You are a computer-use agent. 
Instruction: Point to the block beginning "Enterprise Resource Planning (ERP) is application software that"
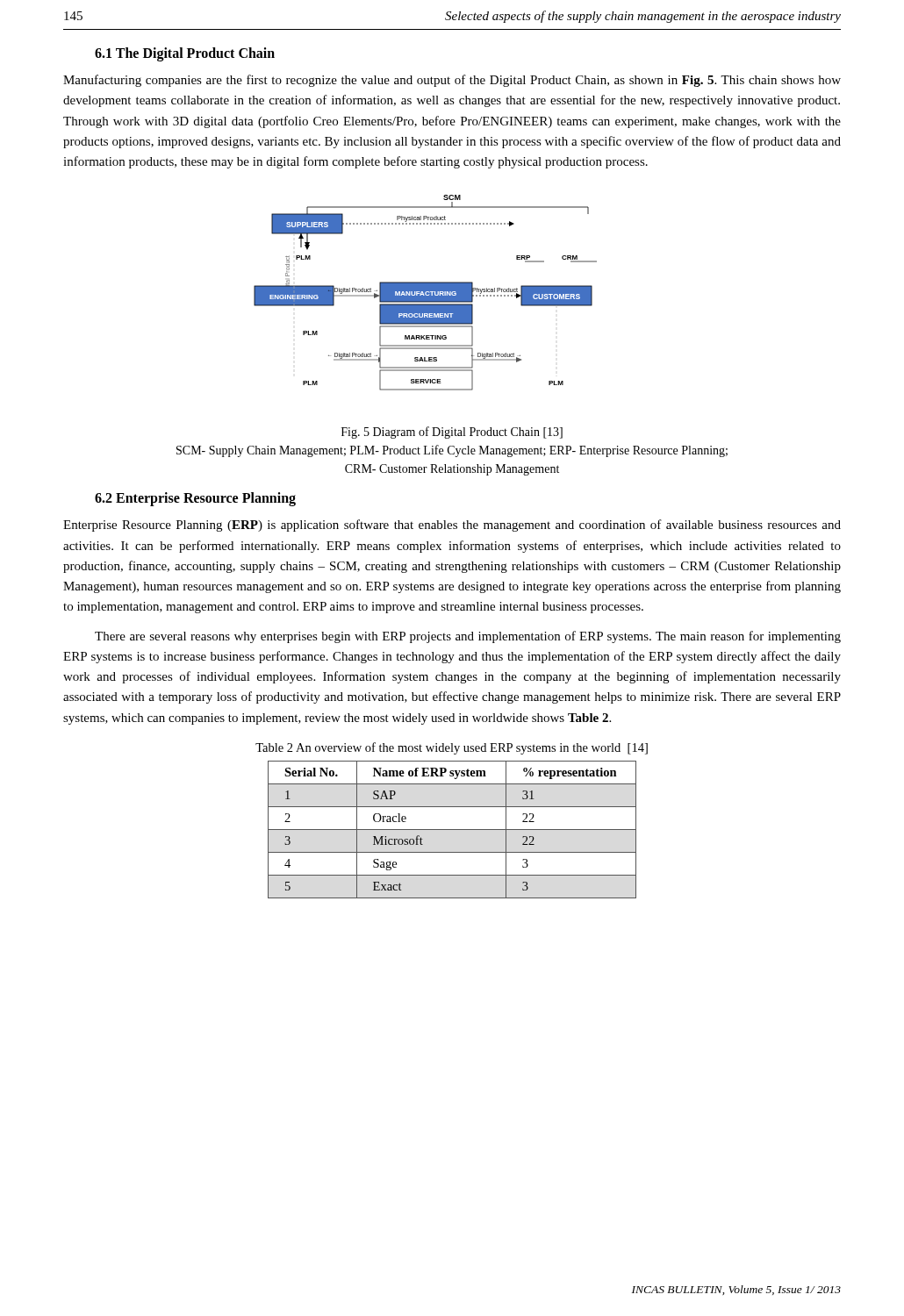(452, 566)
